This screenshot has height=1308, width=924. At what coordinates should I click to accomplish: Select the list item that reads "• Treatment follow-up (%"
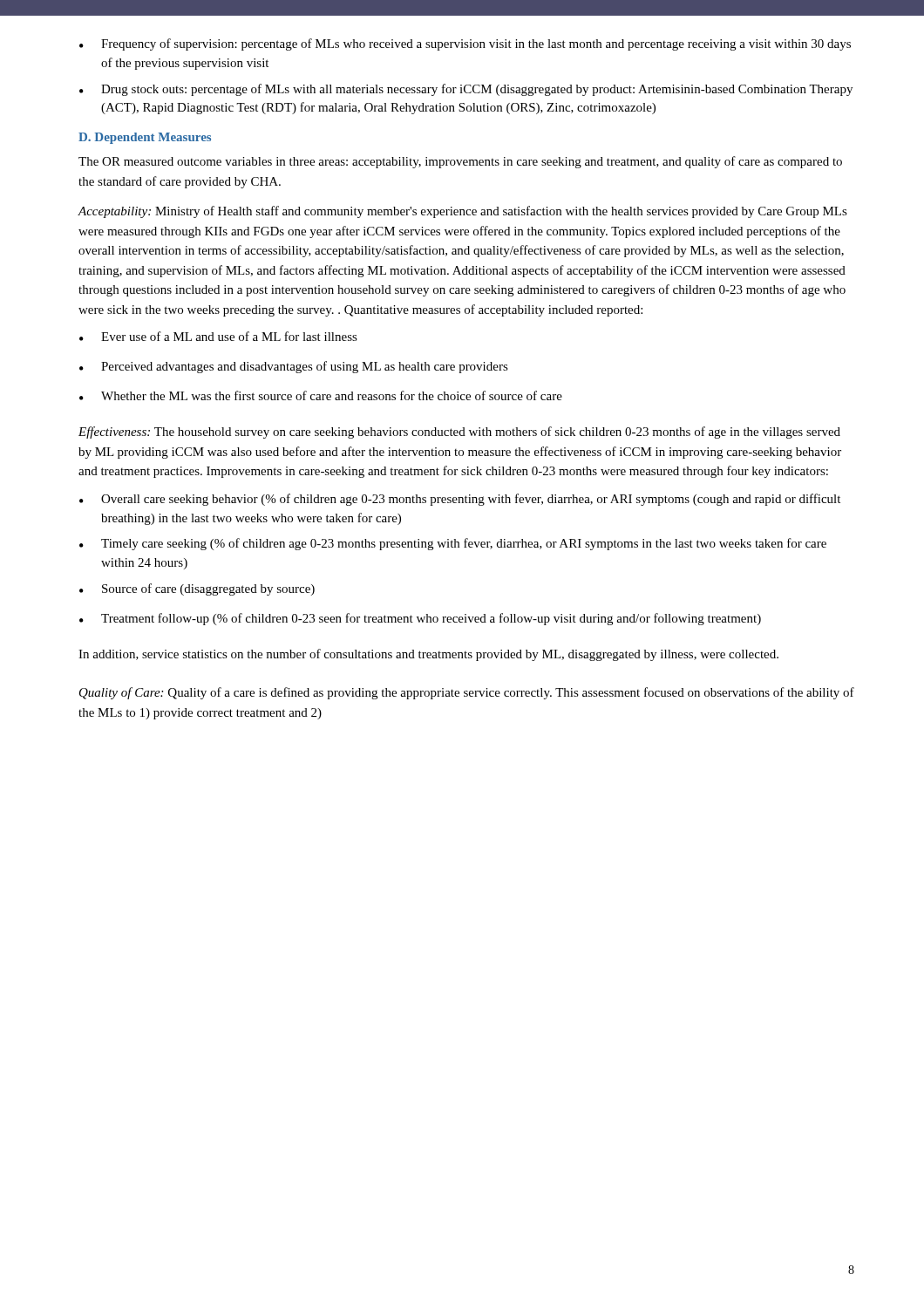pos(466,621)
